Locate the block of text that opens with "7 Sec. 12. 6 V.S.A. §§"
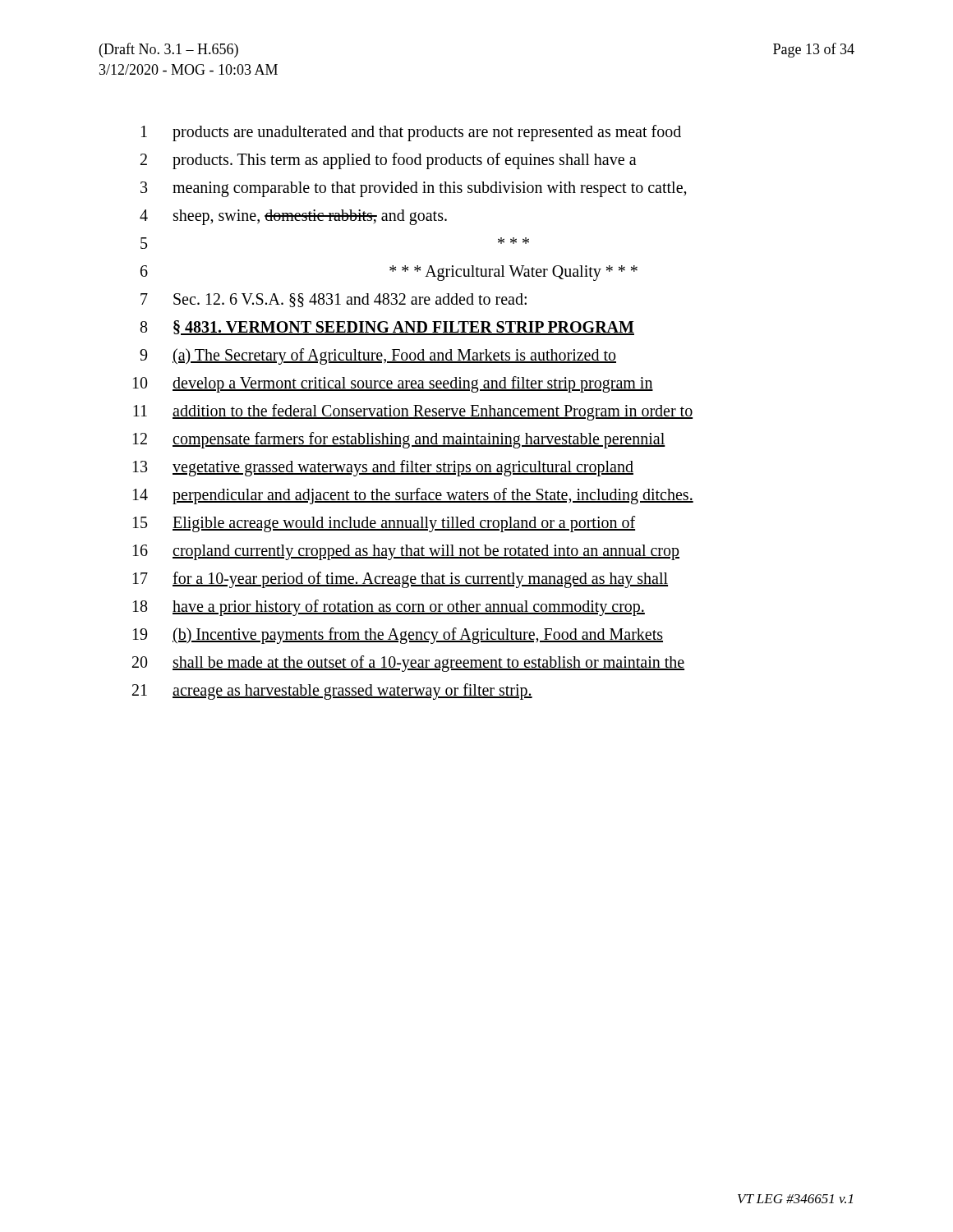Screen dimensions: 1232x953 (476, 299)
